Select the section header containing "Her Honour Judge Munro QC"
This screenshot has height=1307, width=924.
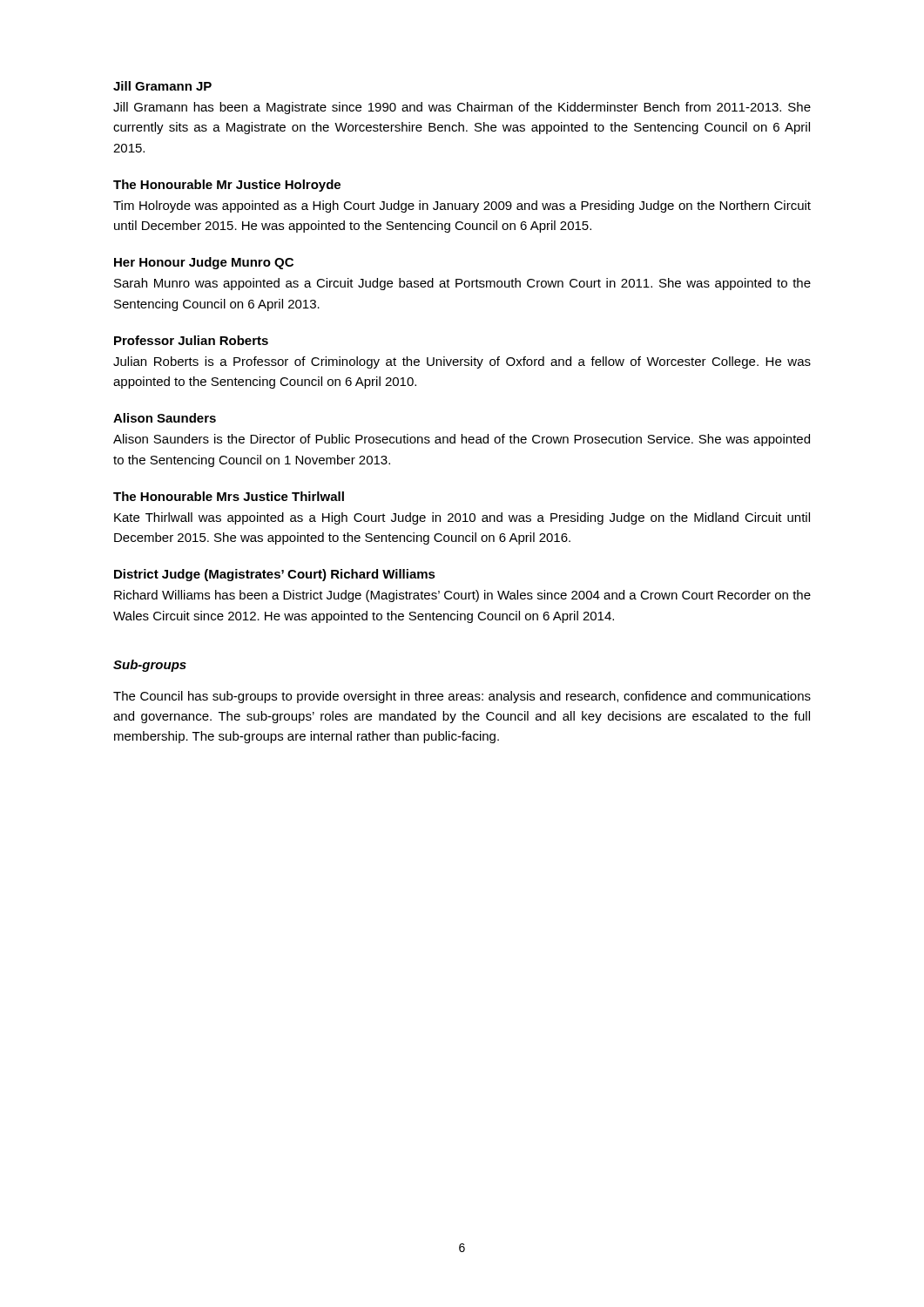(204, 262)
